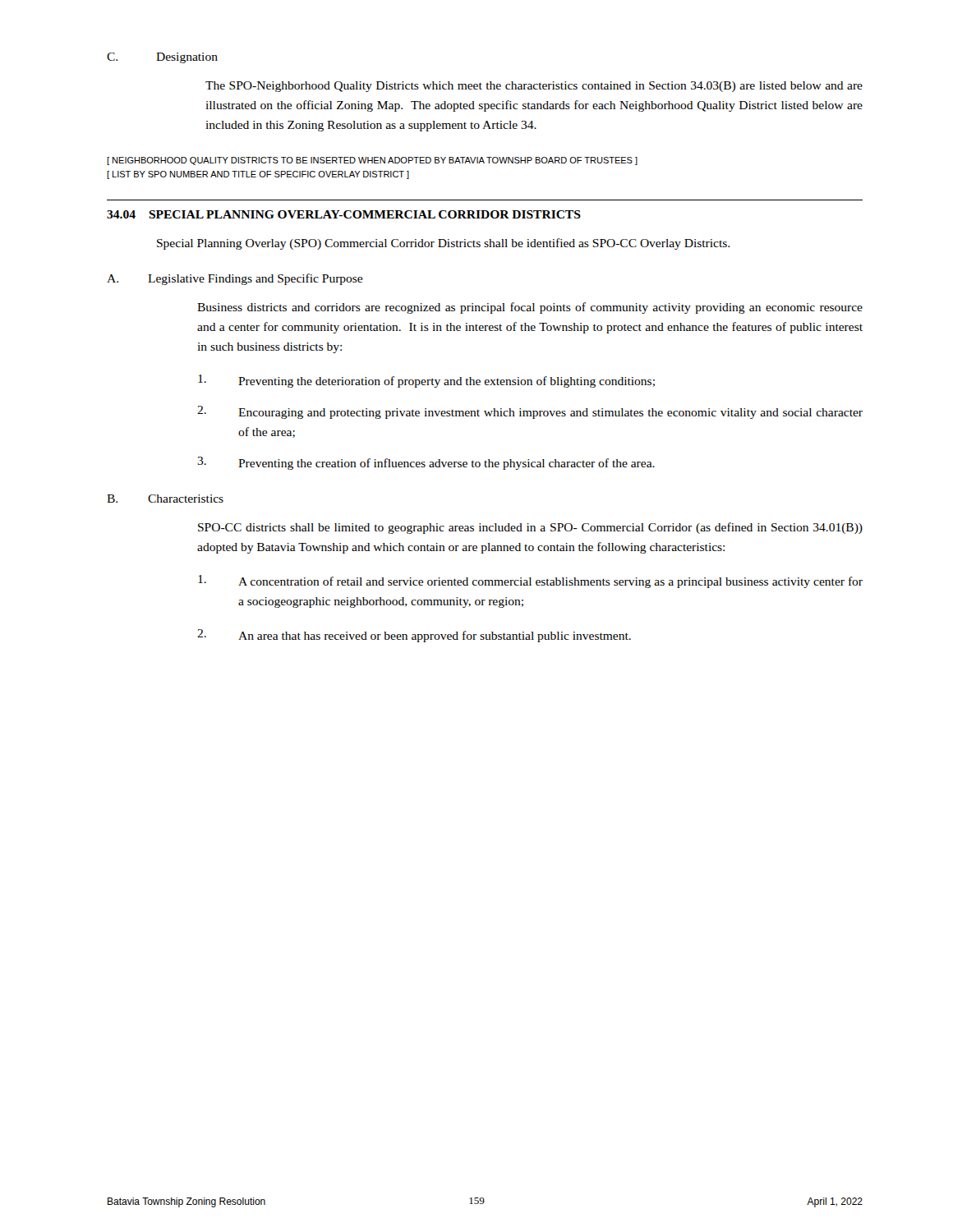
Task: Click on the list item containing "A concentration of retail"
Action: pyautogui.click(x=530, y=591)
